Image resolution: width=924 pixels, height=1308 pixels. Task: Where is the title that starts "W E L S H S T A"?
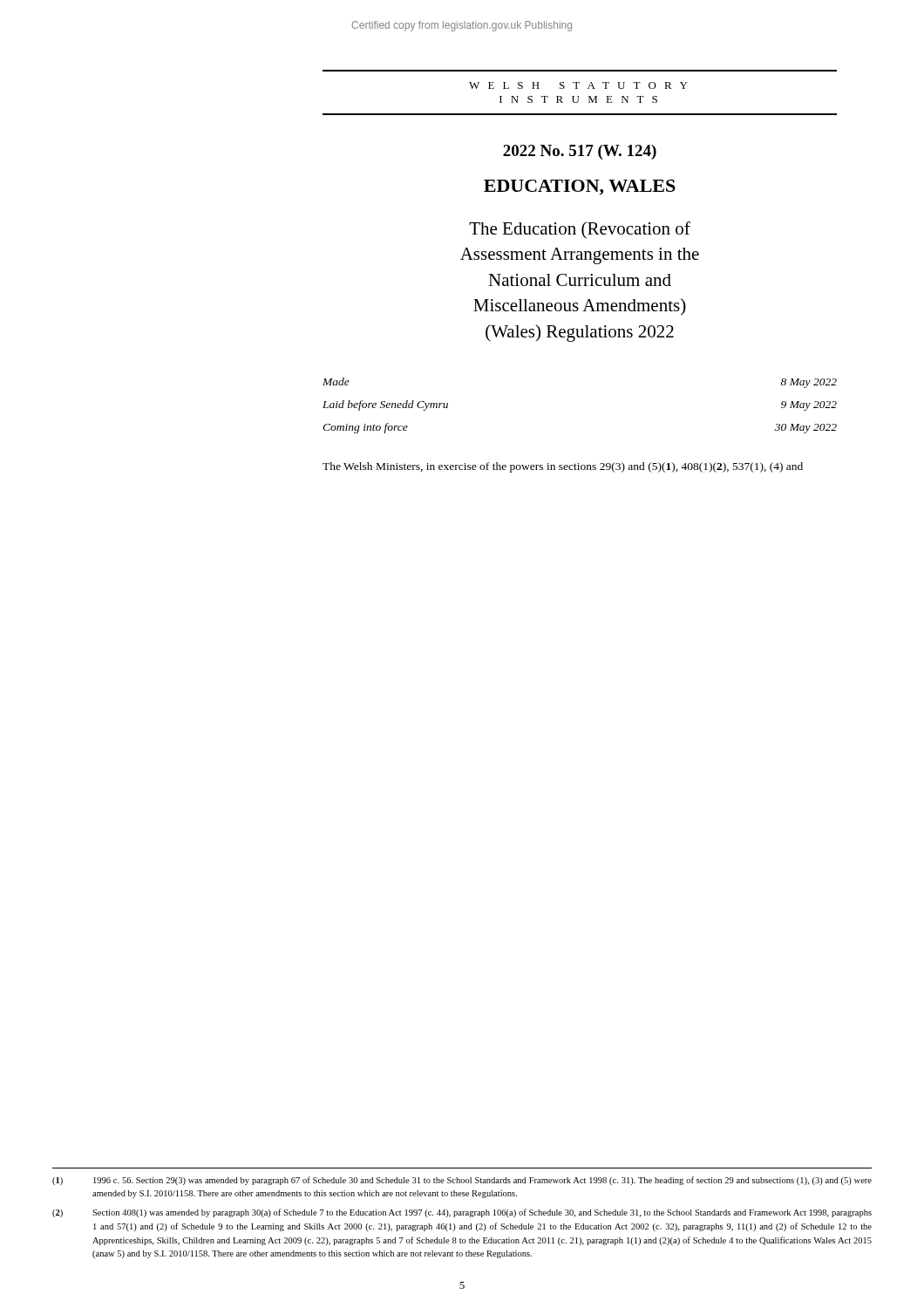click(580, 92)
